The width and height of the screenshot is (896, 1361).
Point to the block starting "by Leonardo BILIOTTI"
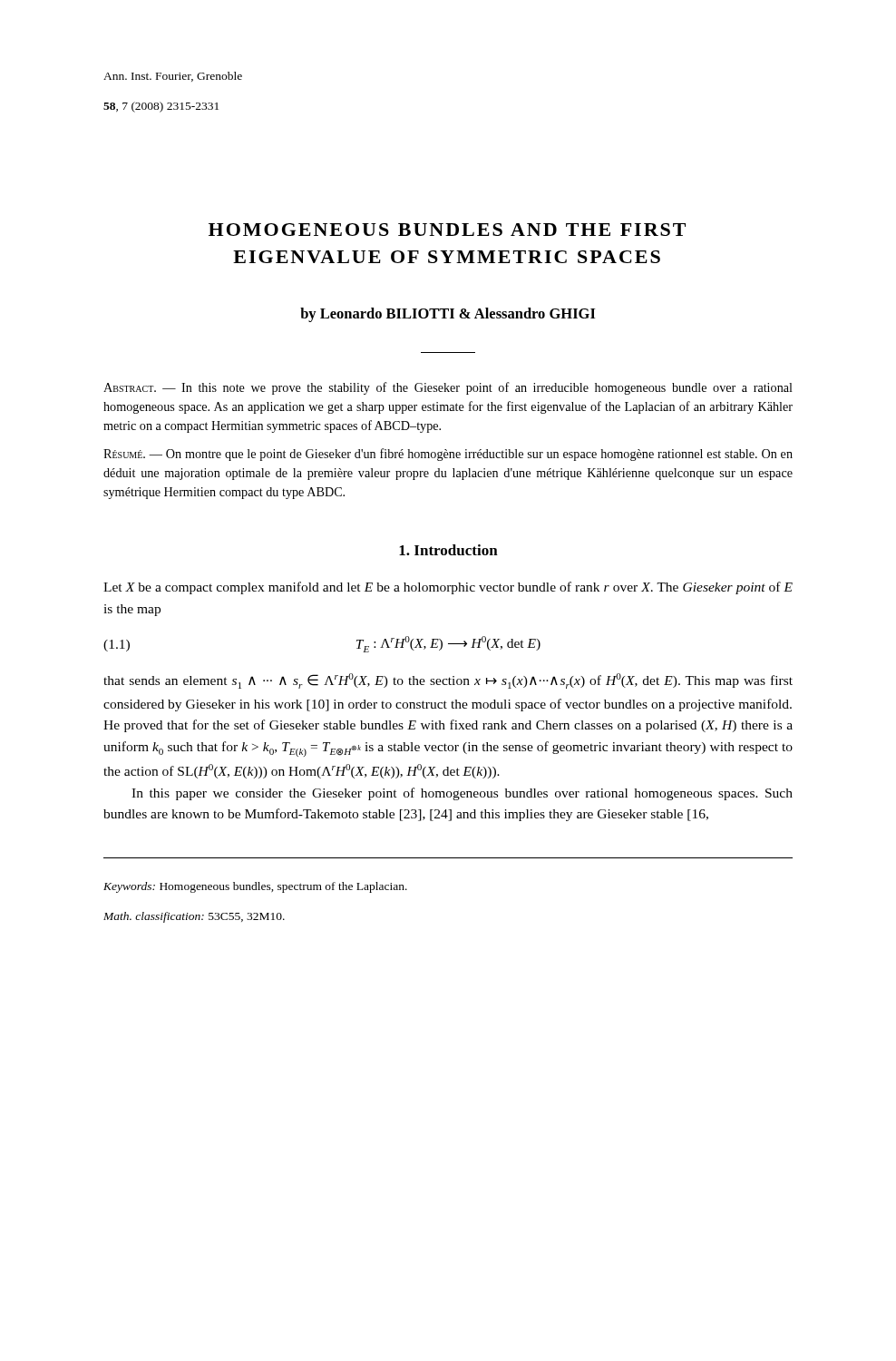[448, 314]
